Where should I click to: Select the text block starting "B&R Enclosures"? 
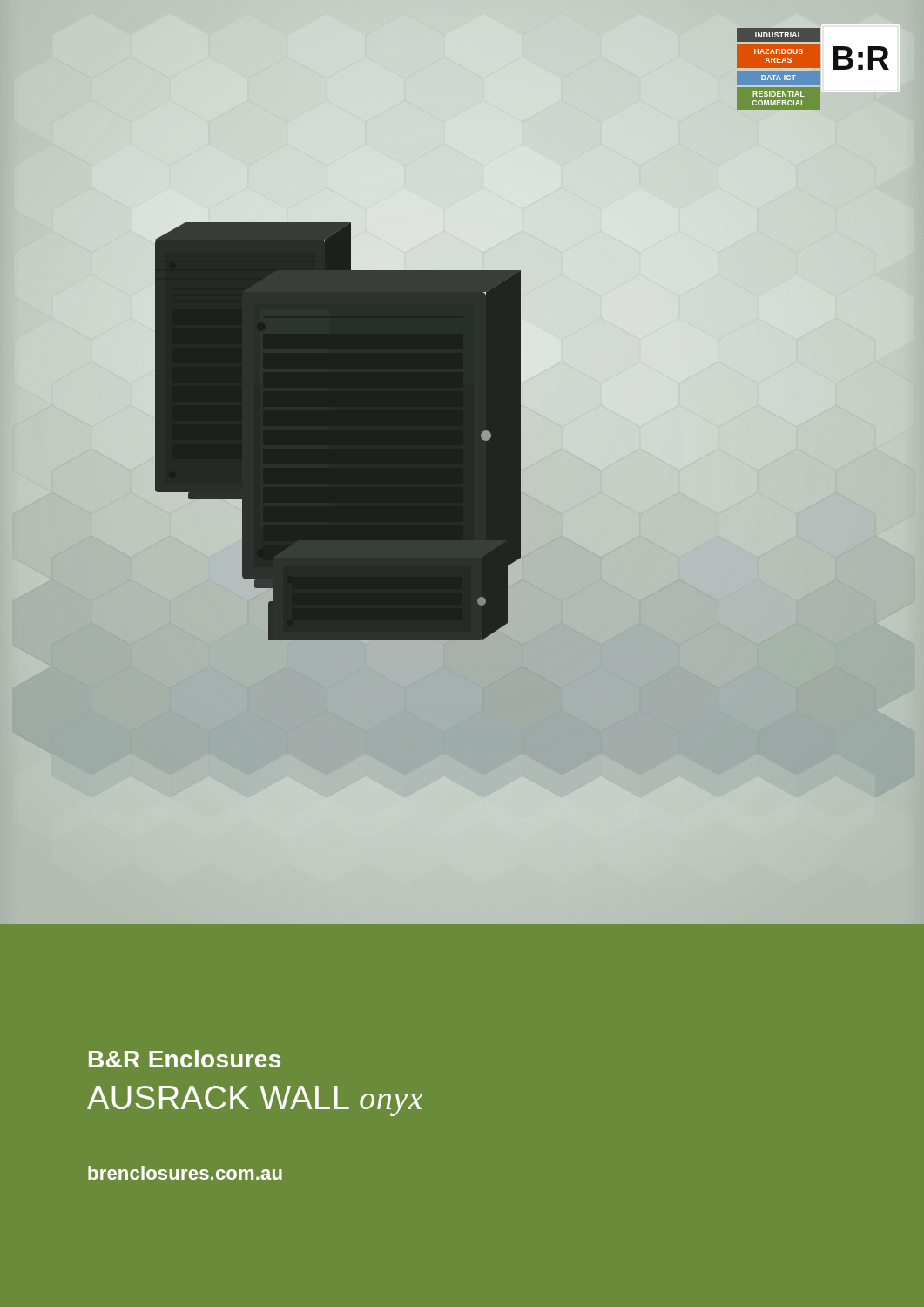click(x=184, y=1059)
